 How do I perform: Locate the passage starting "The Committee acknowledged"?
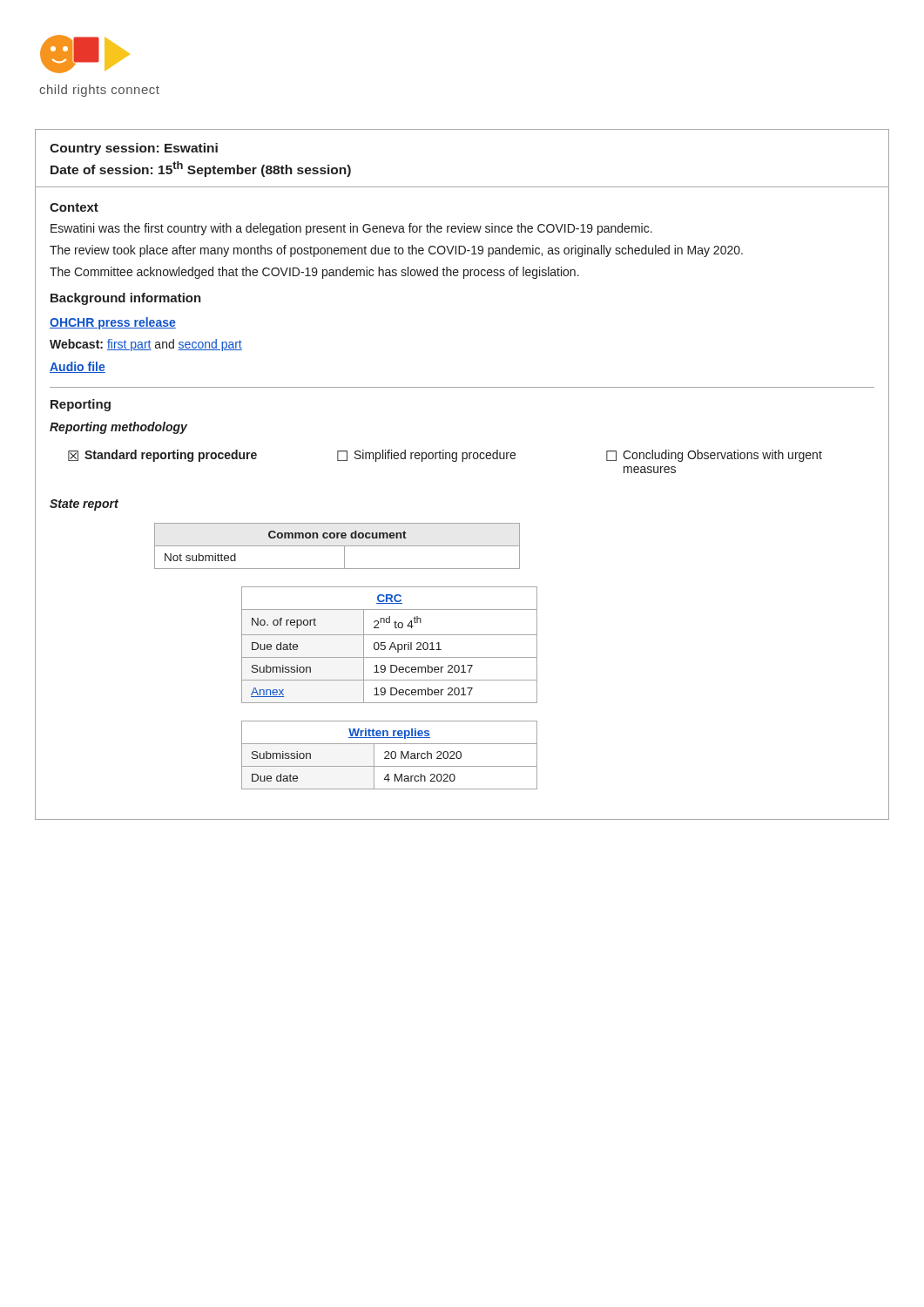(315, 272)
